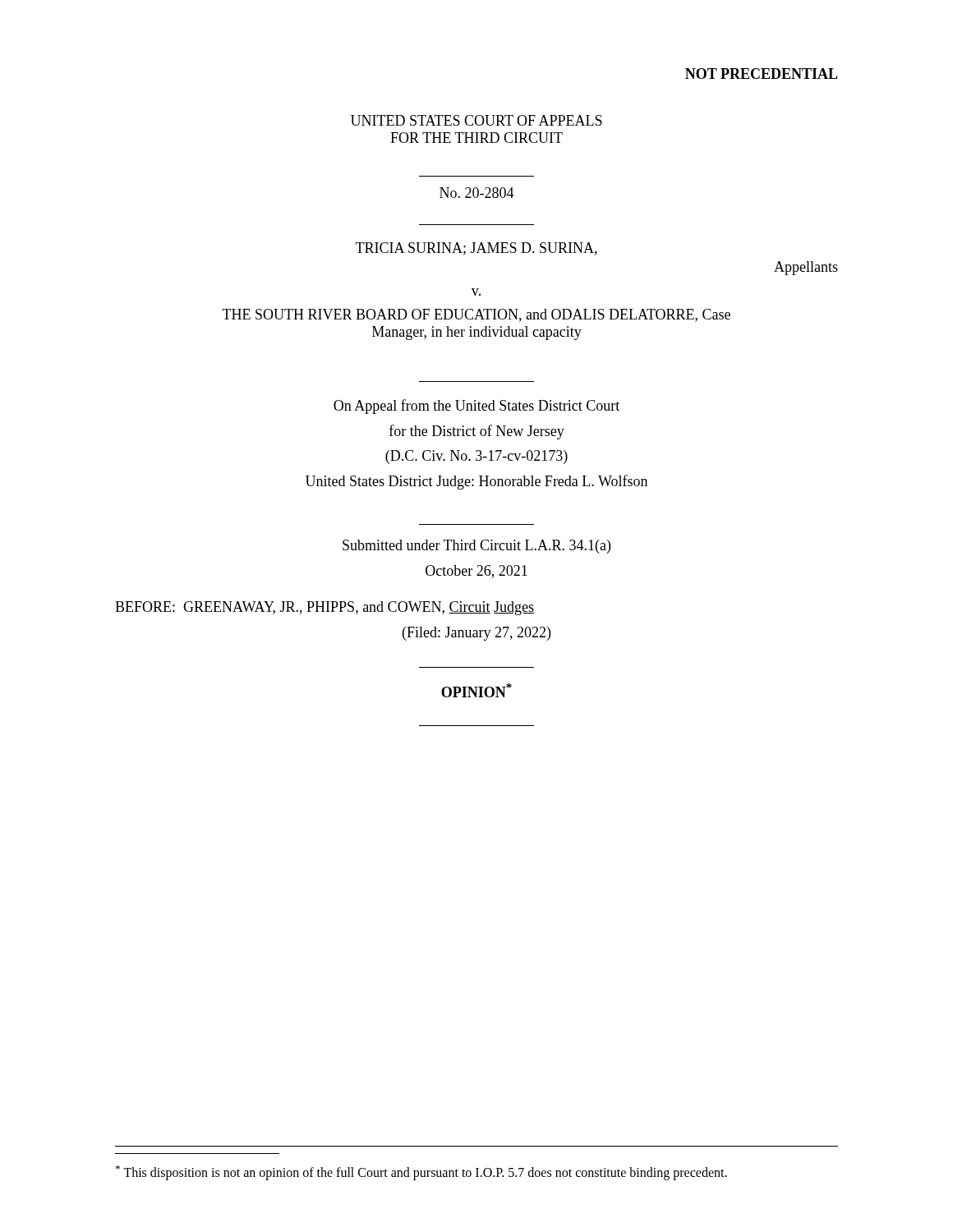Select the block starting "Submitted under Third Circuit L.A.R. 34.1(a)"
This screenshot has height=1232, width=953.
coord(476,558)
